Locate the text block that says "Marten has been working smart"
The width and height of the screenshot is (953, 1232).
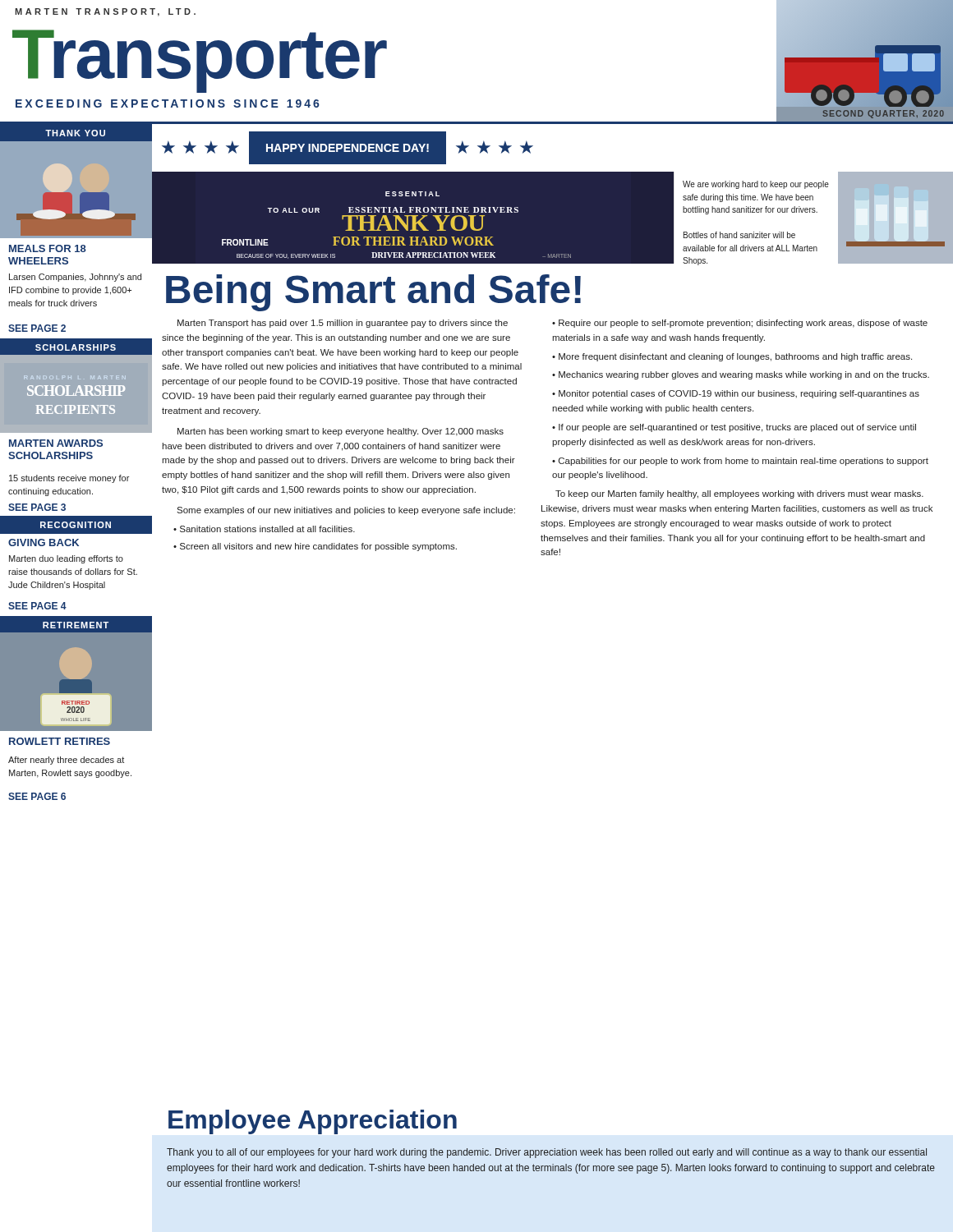(338, 460)
